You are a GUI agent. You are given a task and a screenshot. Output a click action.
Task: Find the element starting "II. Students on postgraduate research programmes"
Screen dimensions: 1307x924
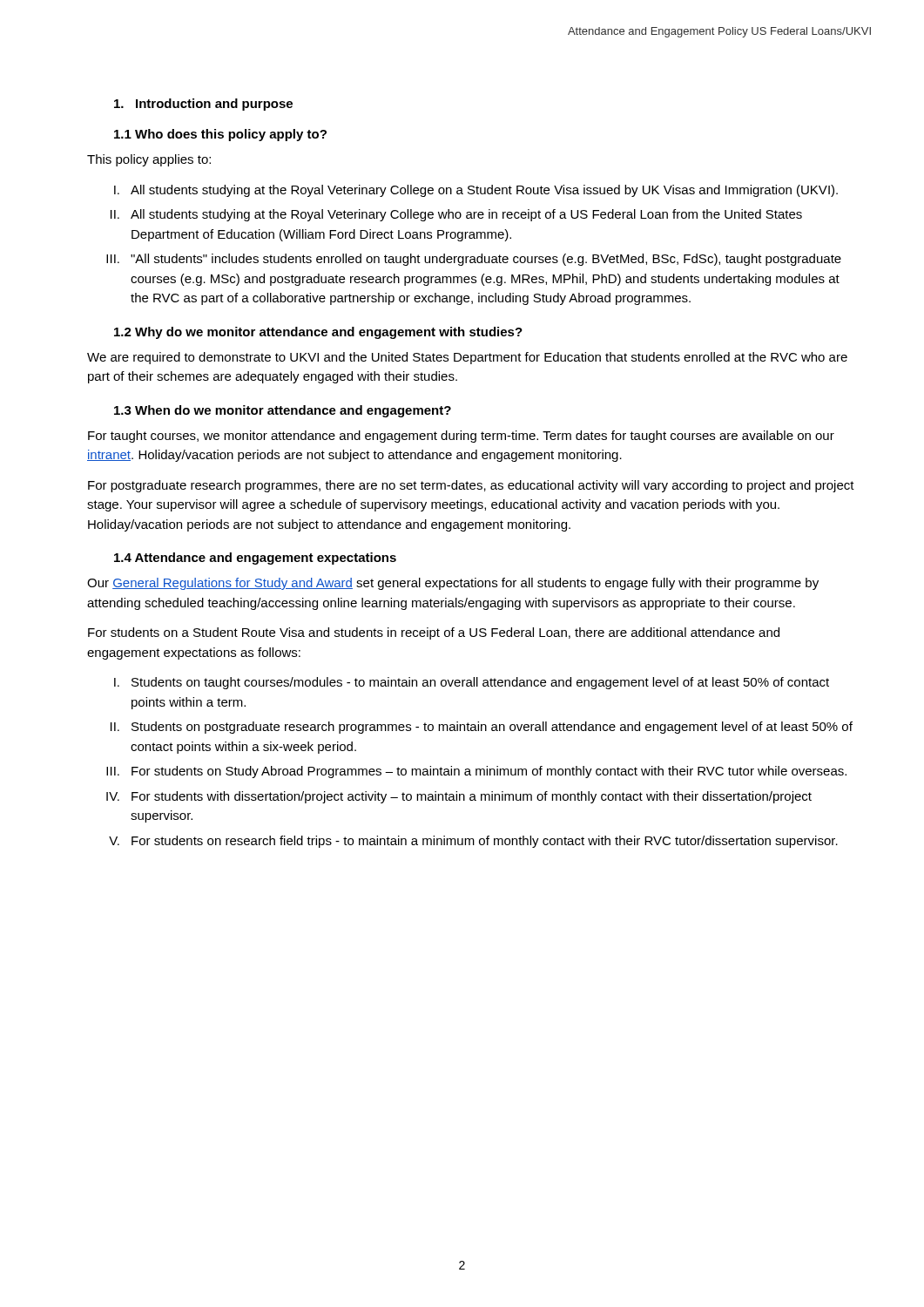(x=471, y=737)
